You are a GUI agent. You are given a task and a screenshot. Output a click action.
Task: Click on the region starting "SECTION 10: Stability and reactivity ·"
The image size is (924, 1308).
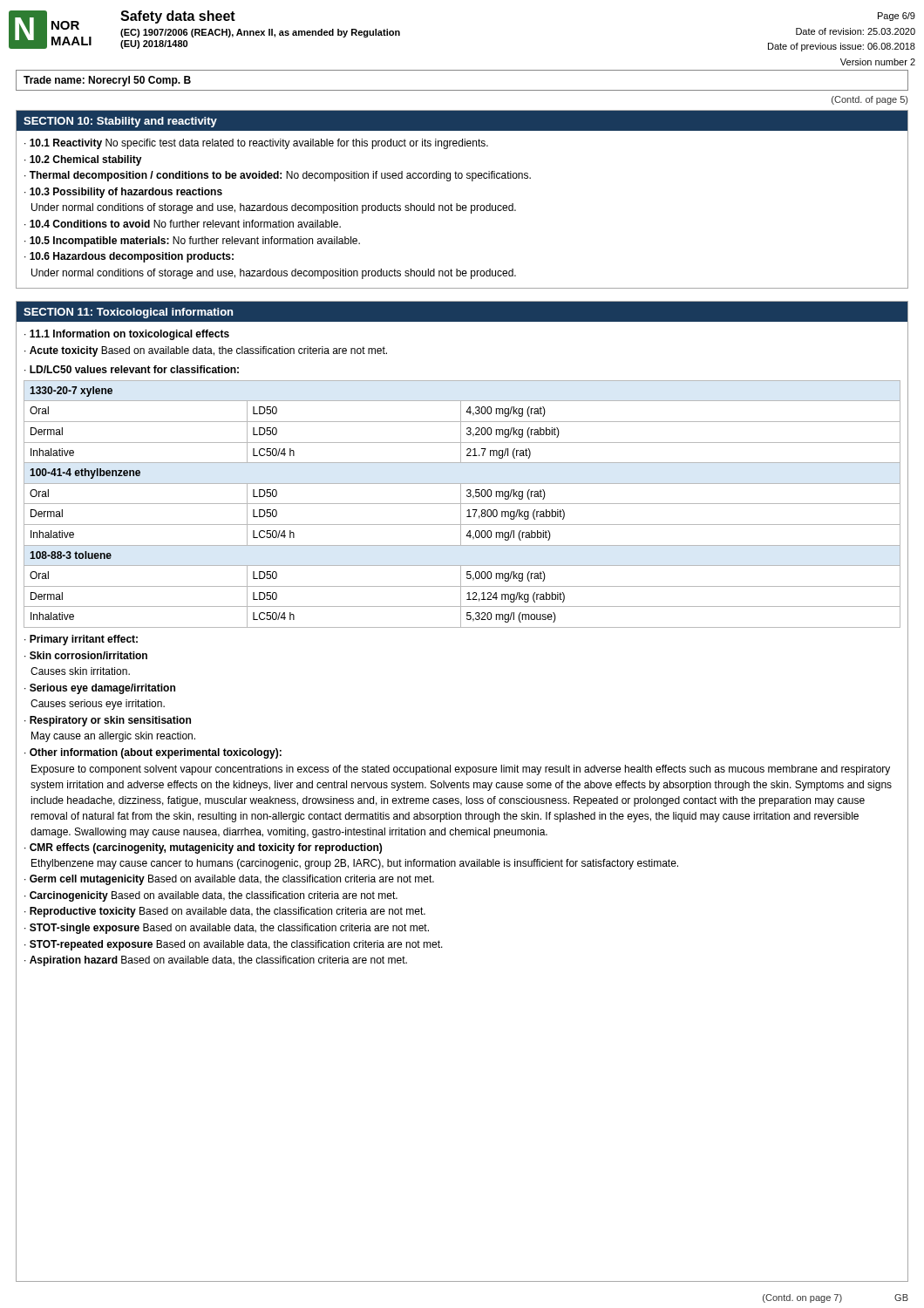(462, 199)
